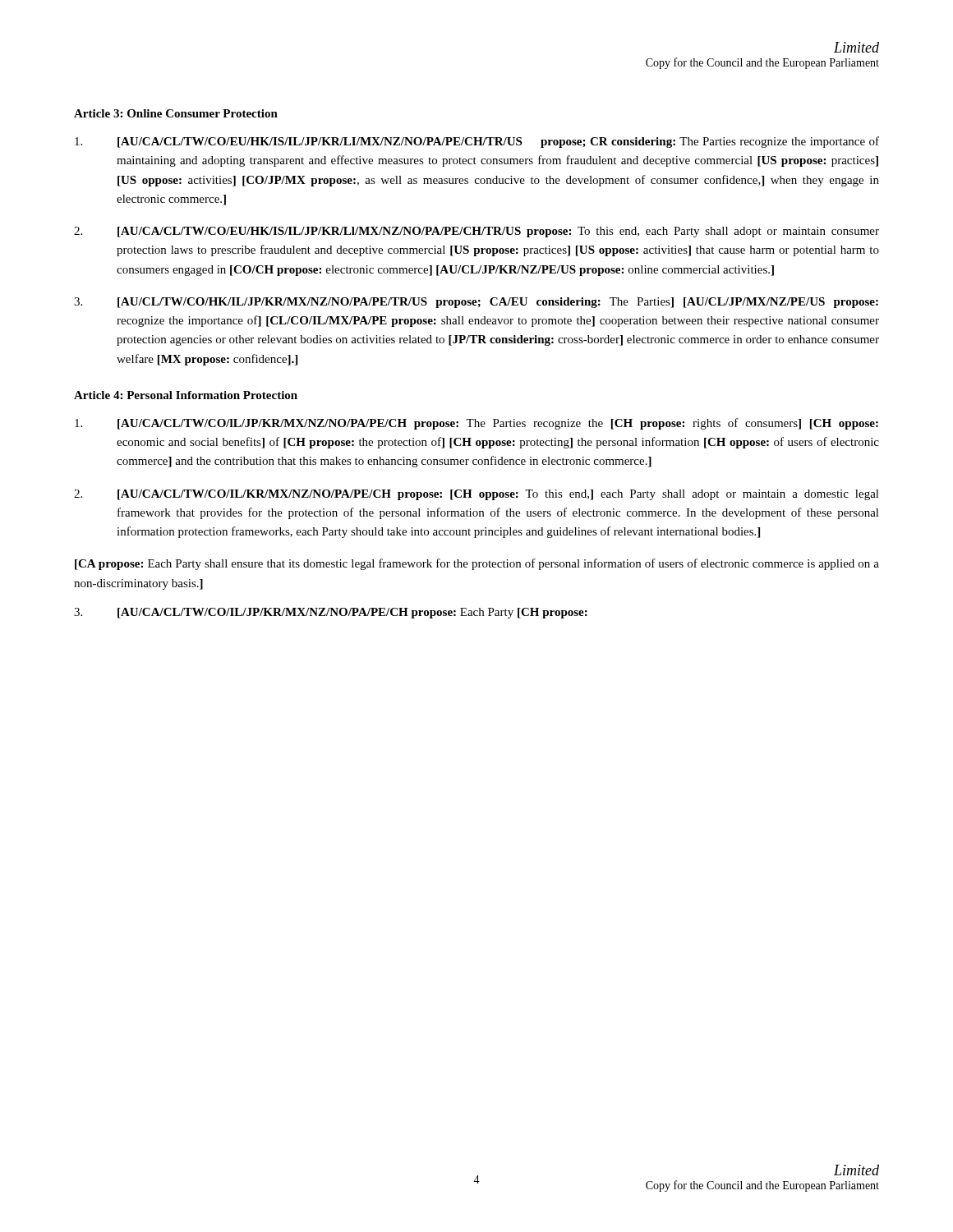This screenshot has height=1232, width=953.
Task: Select the block starting "2. [AU/CA/CL/TW/CO/EU/HK/IS/IL/JP/KR/Ll/MX/NZ/NO/PA/PE/CH/TR/US propose: To this end, each"
Action: click(476, 250)
